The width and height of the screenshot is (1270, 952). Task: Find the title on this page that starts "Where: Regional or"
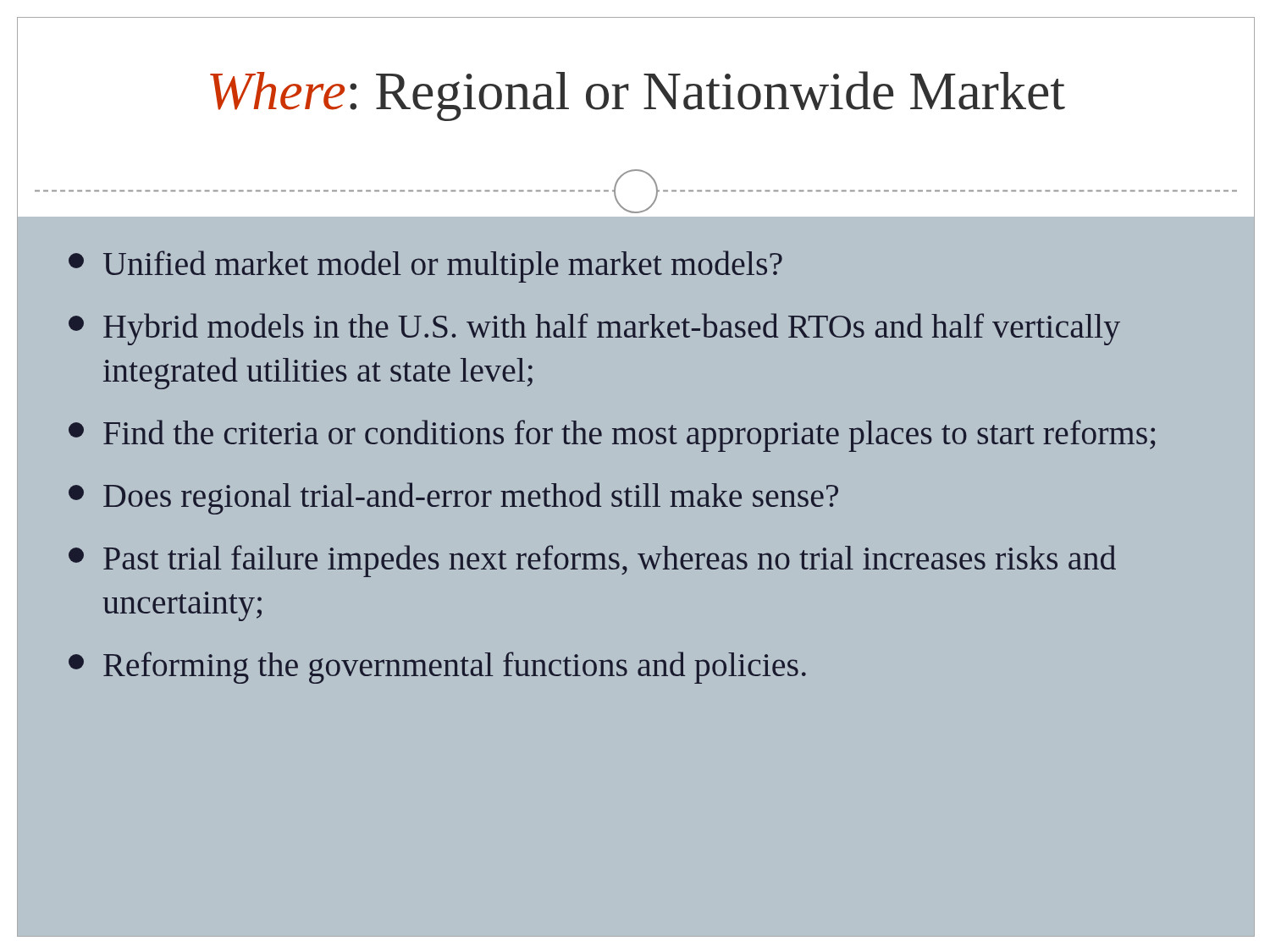(636, 91)
